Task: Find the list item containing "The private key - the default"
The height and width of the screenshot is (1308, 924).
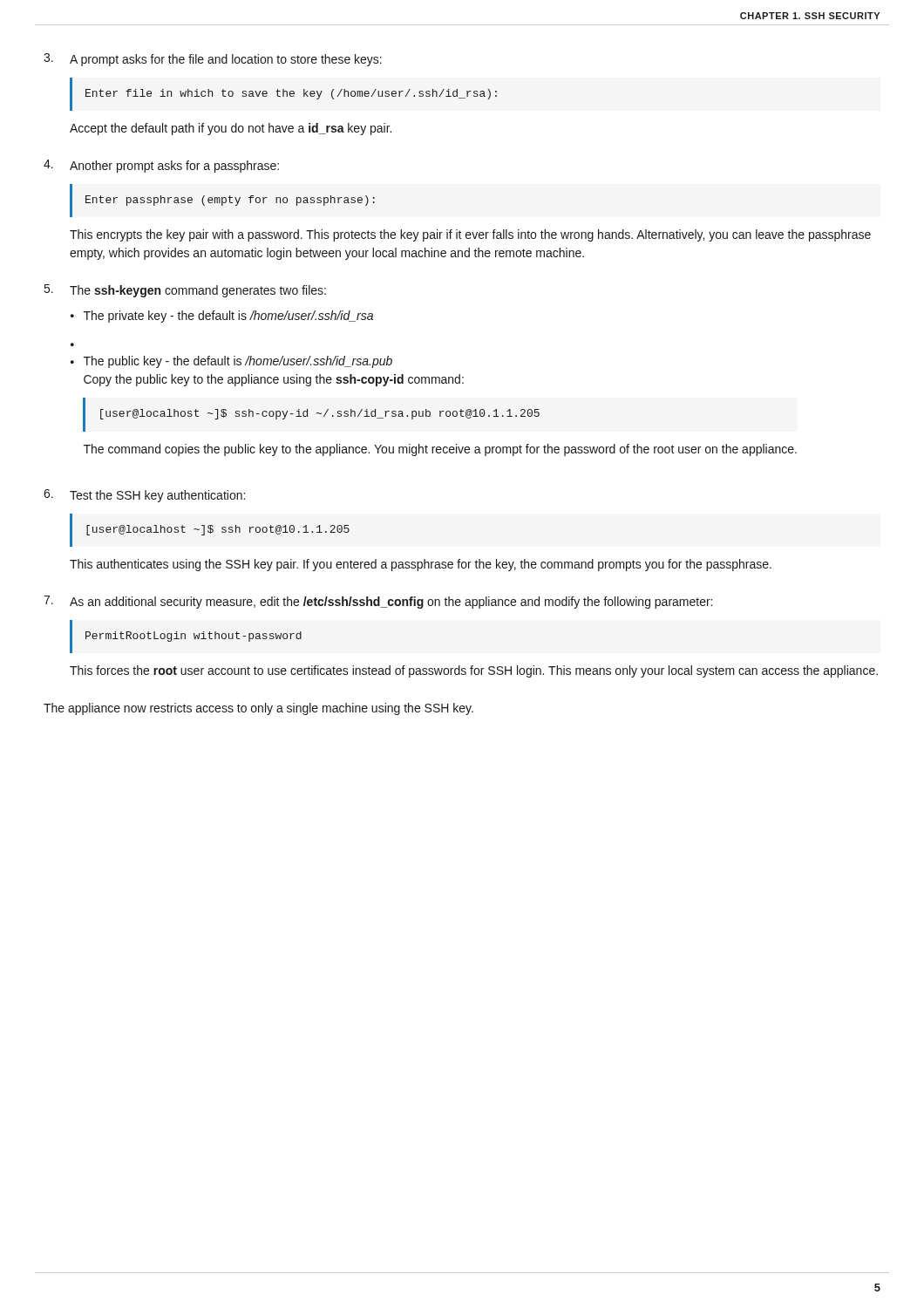Action: coord(228,316)
